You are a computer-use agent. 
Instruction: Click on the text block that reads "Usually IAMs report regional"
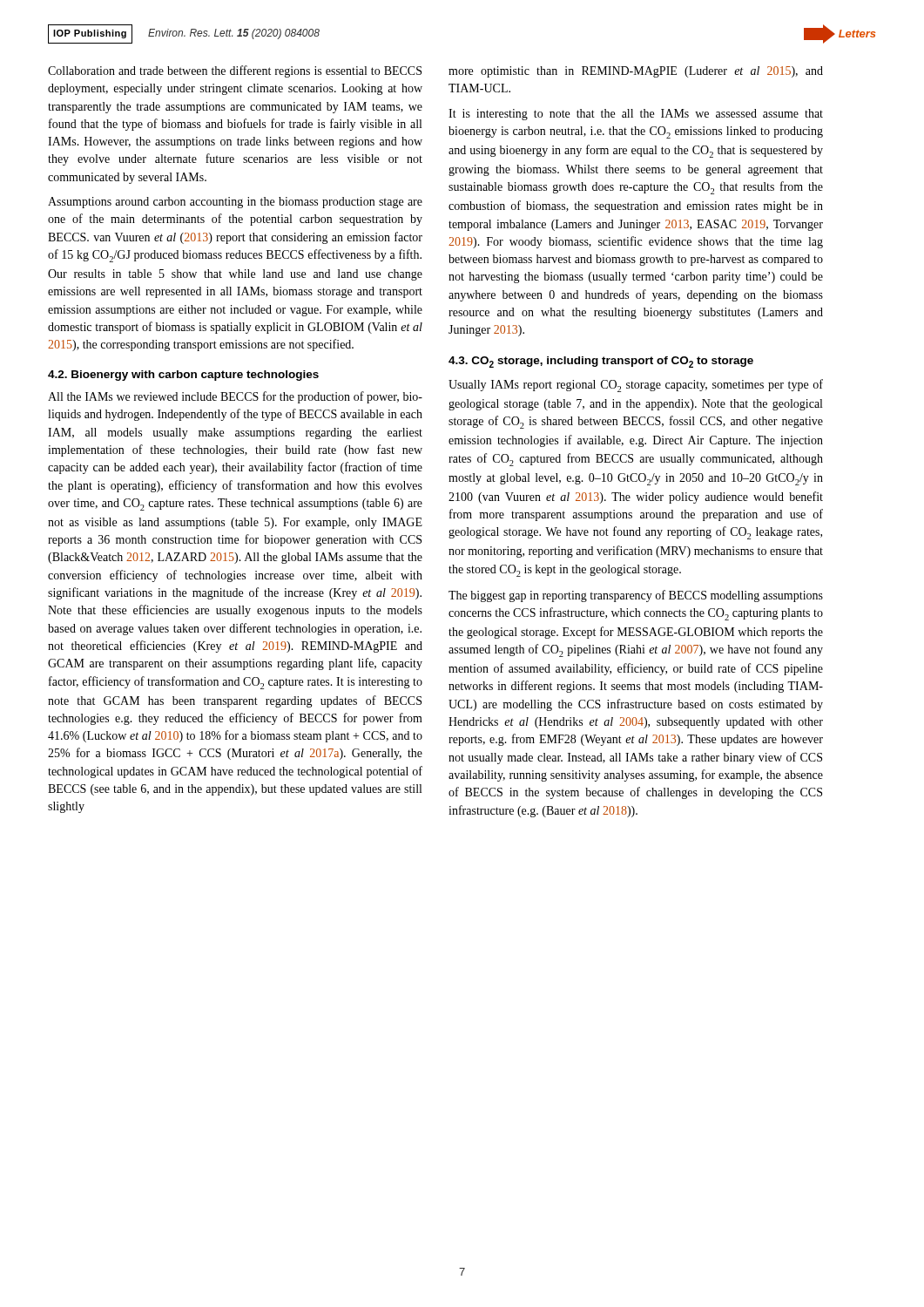(636, 478)
